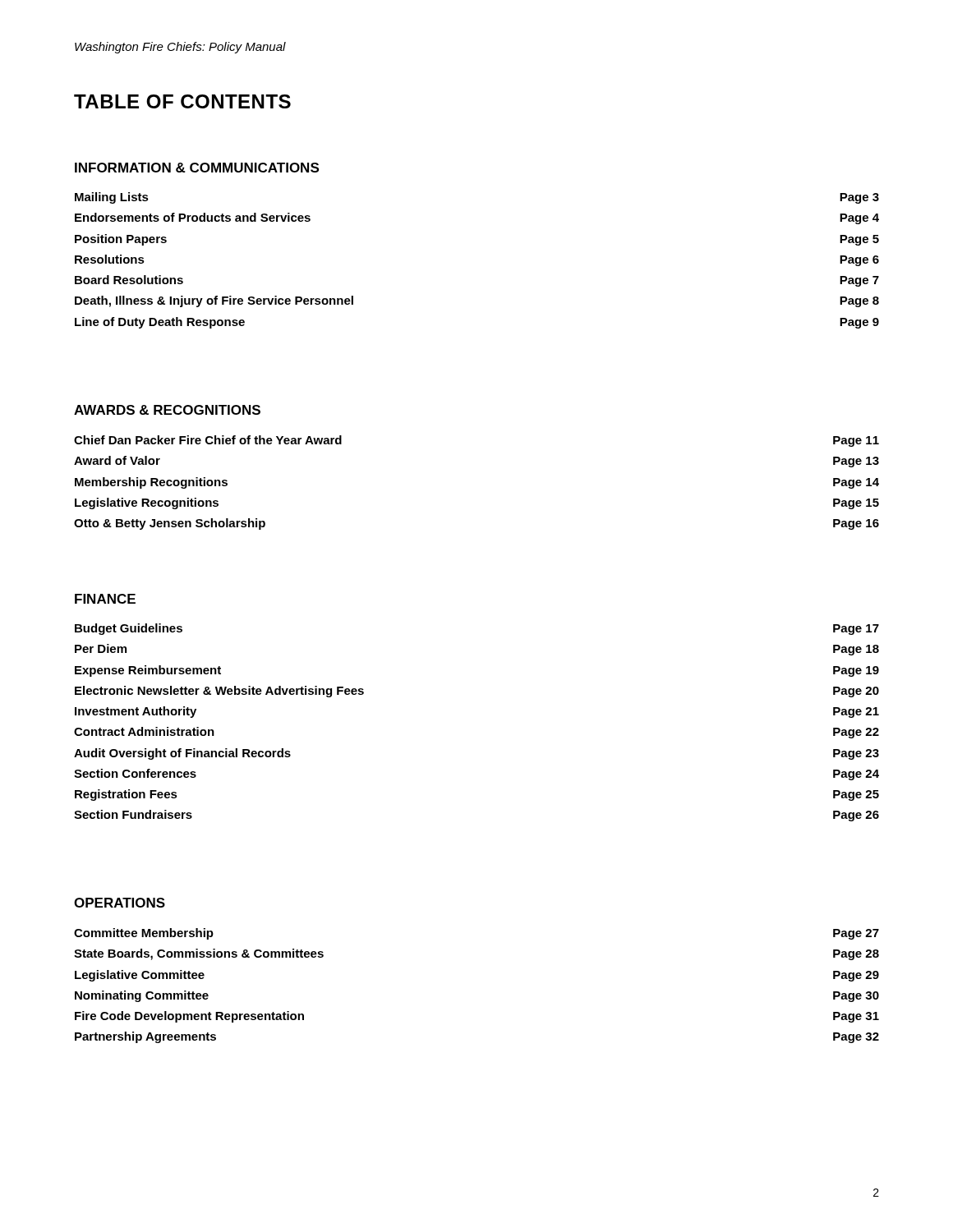
Task: Find the region starting "Registration Fees Page"
Action: [x=129, y=795]
